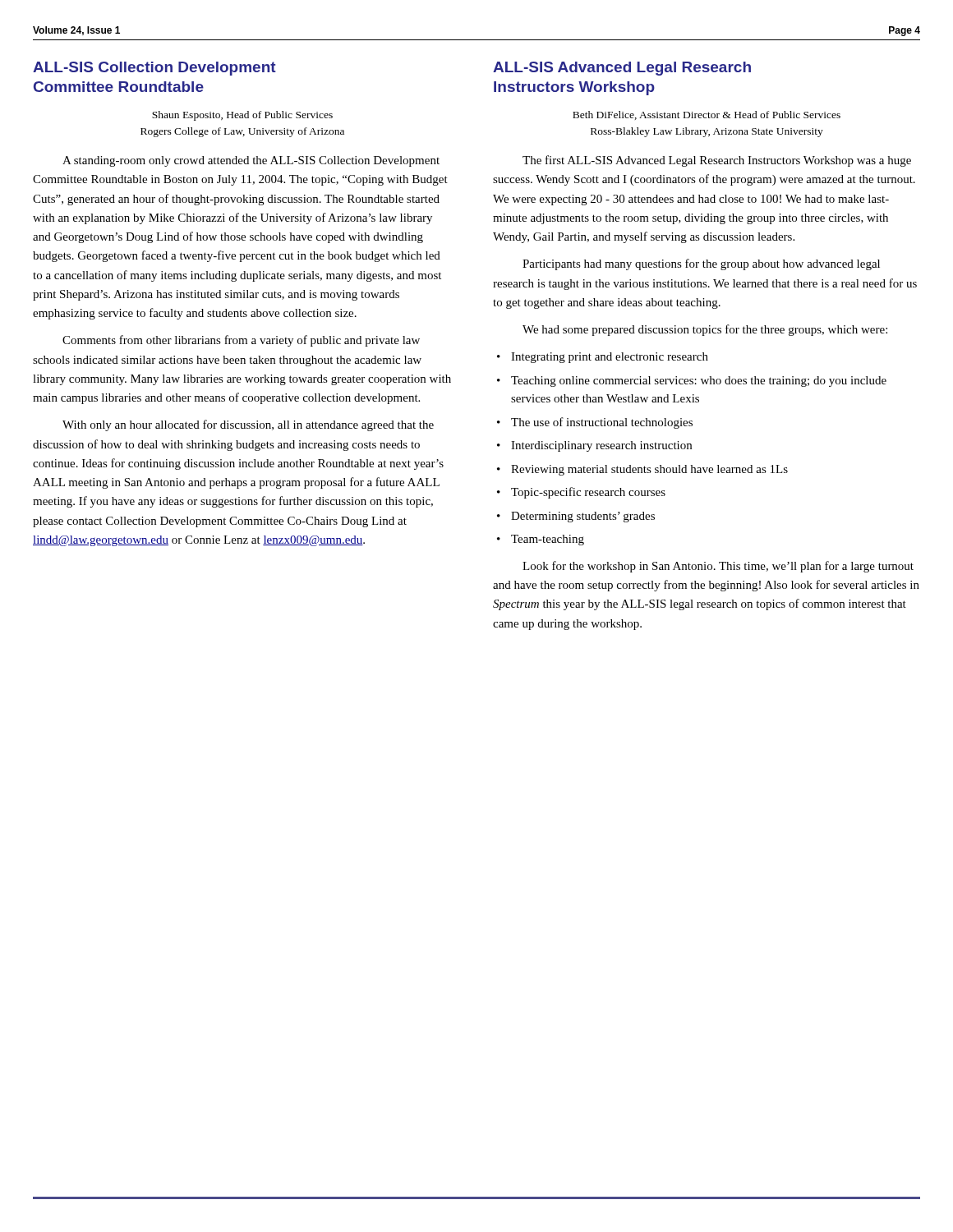Viewport: 953px width, 1232px height.
Task: Select the text block that reads "Look for the"
Action: (706, 594)
